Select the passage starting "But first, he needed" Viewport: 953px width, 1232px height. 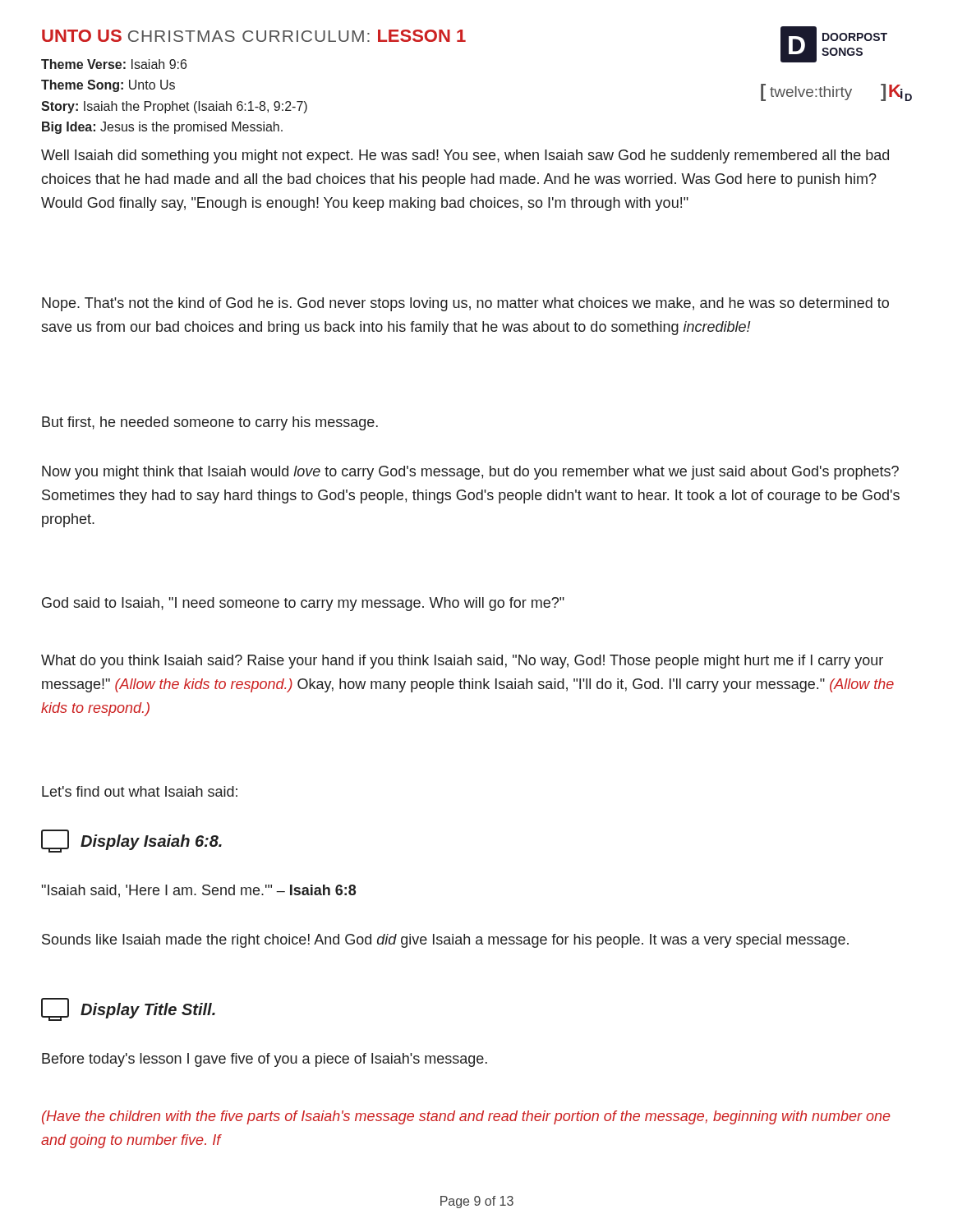210,422
